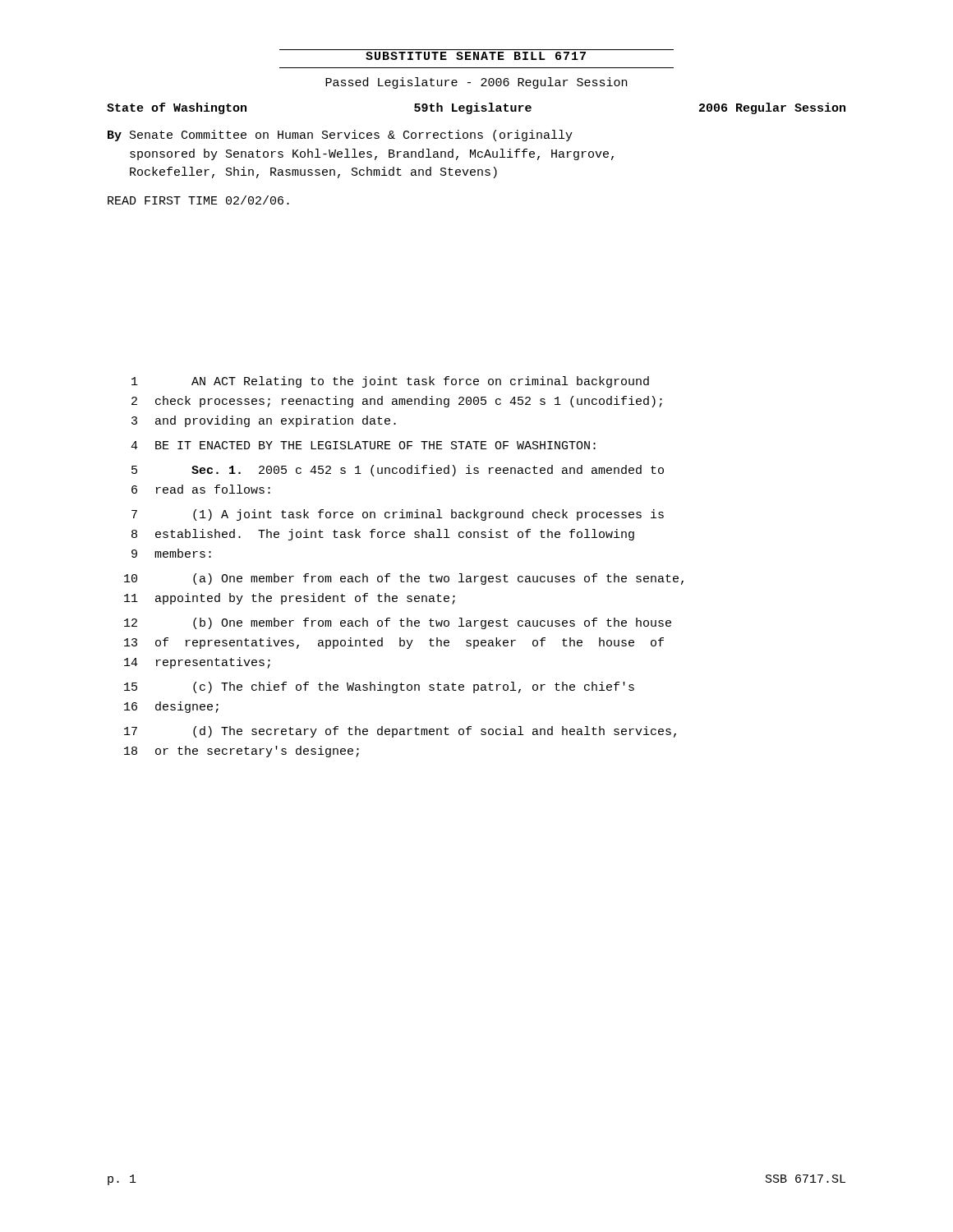Locate the passage starting "9 members:"
This screenshot has height=1232, width=953.
(x=171, y=553)
